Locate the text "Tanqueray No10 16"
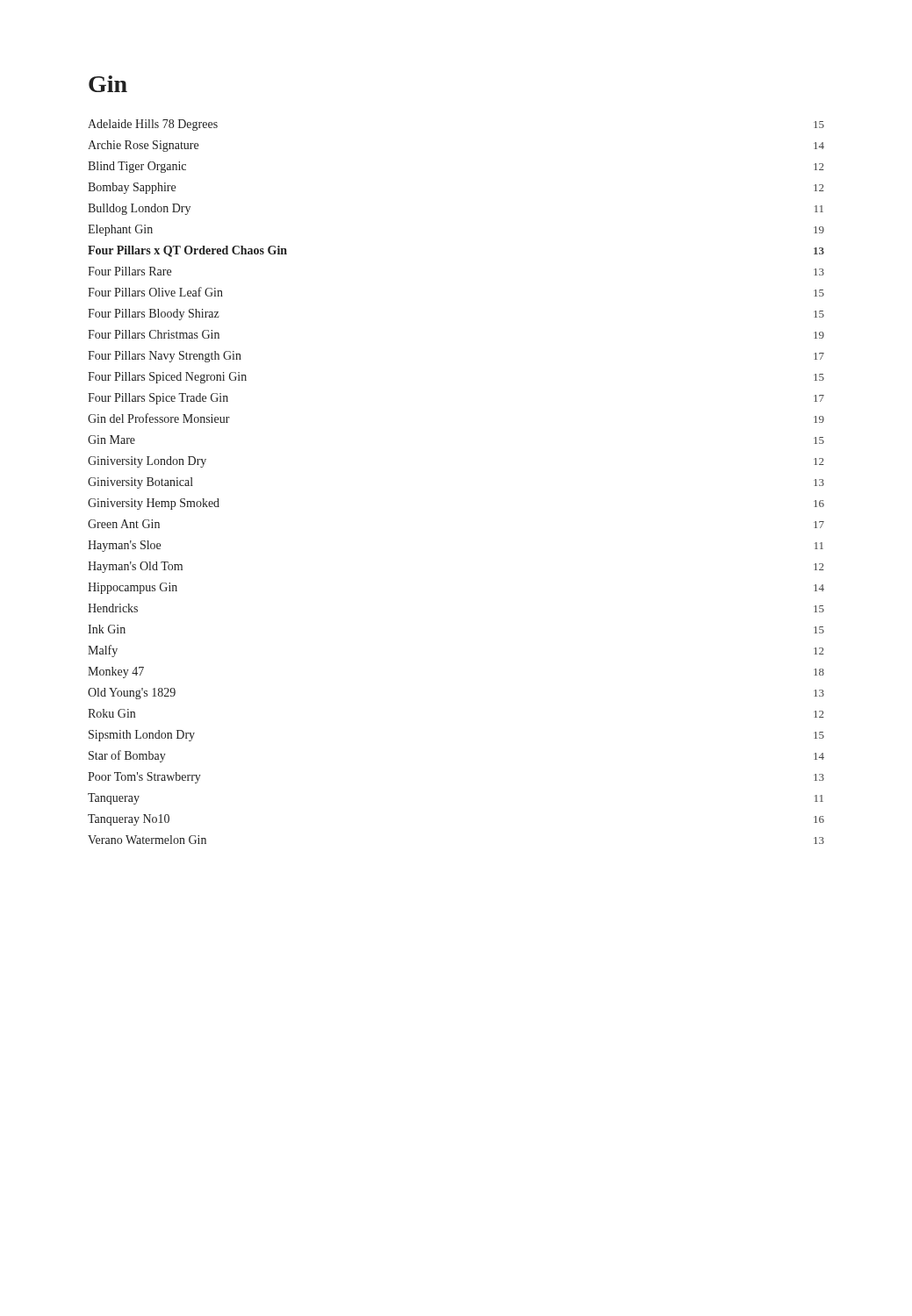 pyautogui.click(x=126, y=820)
